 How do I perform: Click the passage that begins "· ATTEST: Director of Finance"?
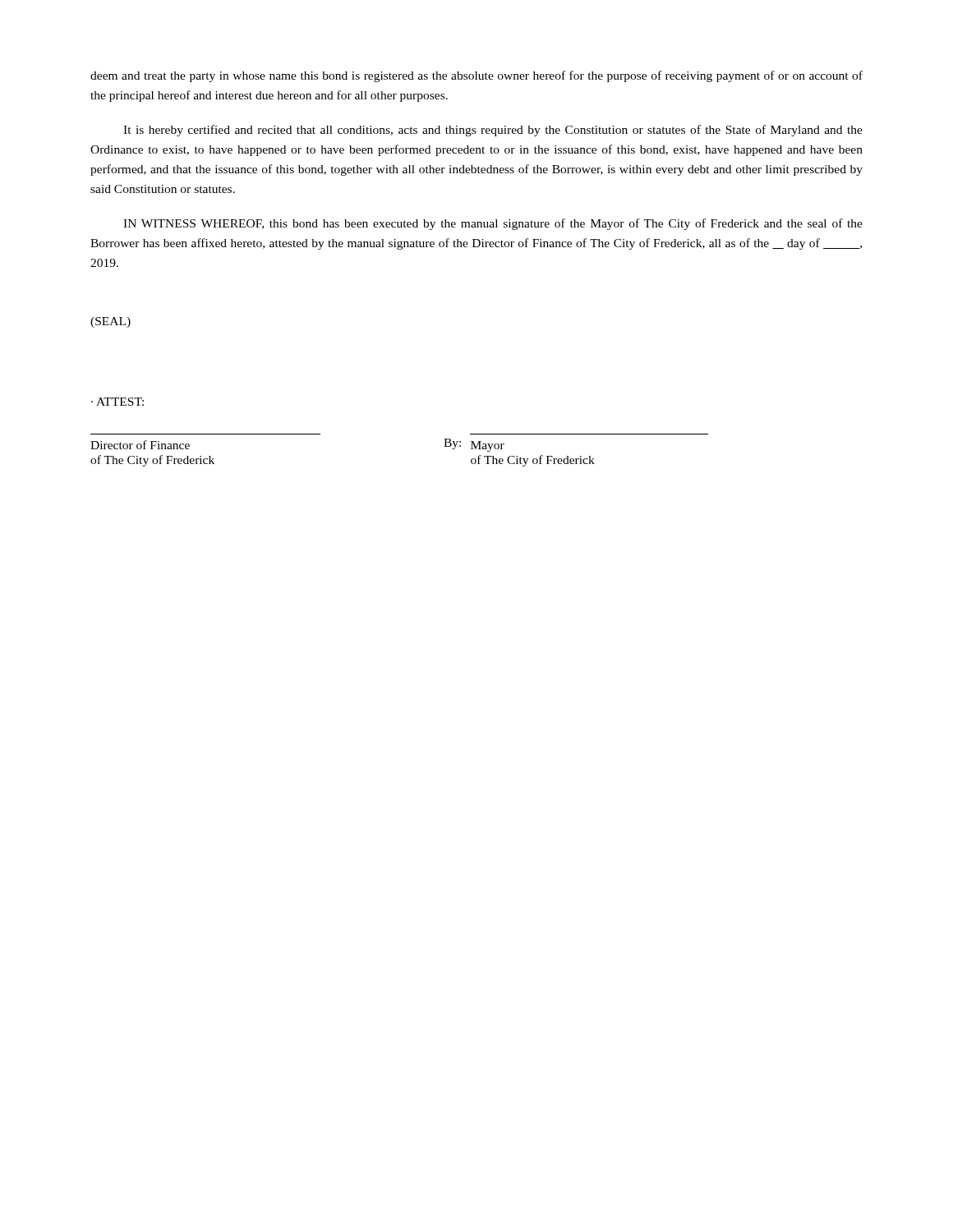pyautogui.click(x=476, y=431)
